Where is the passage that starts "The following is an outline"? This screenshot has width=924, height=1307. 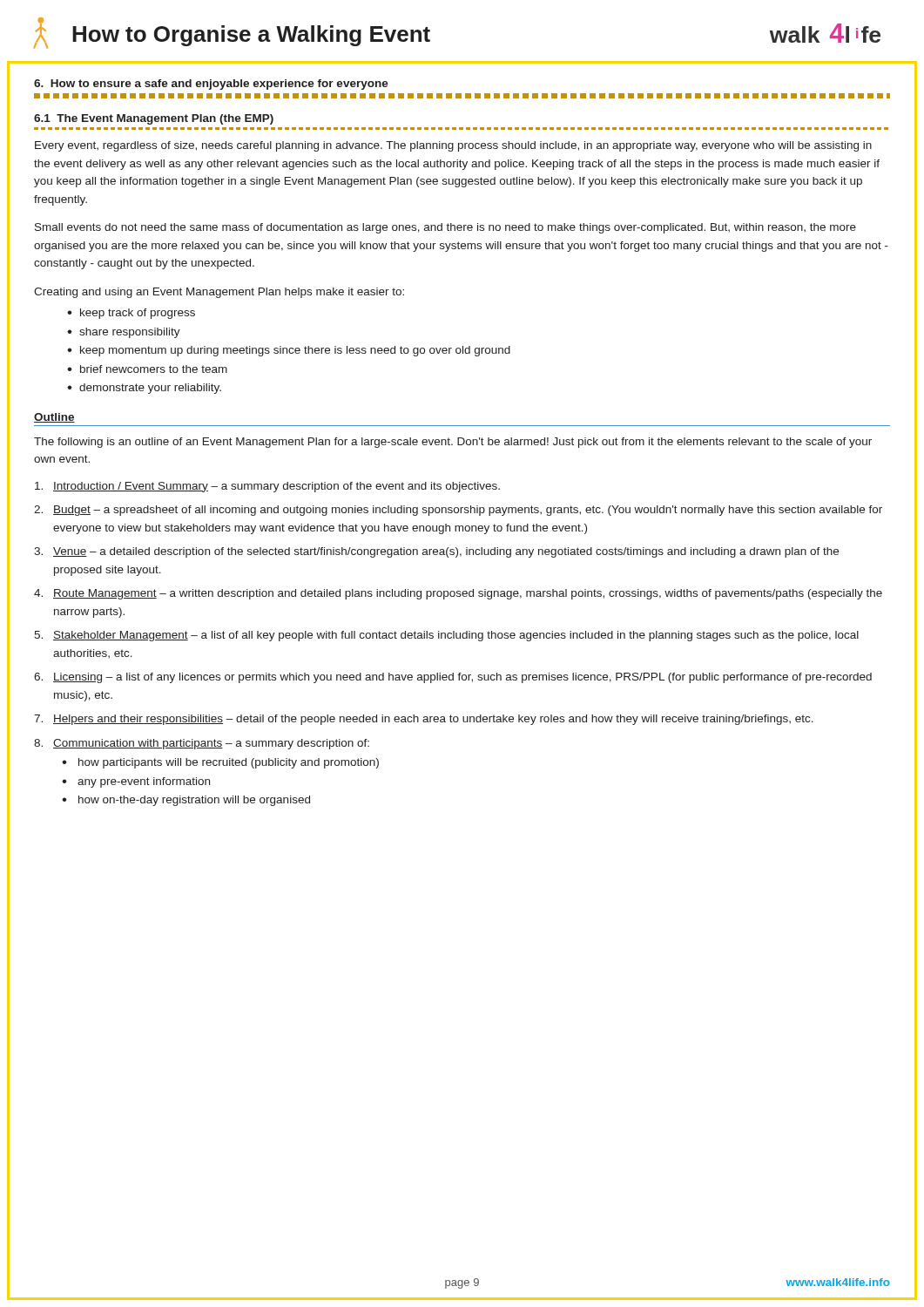453,450
